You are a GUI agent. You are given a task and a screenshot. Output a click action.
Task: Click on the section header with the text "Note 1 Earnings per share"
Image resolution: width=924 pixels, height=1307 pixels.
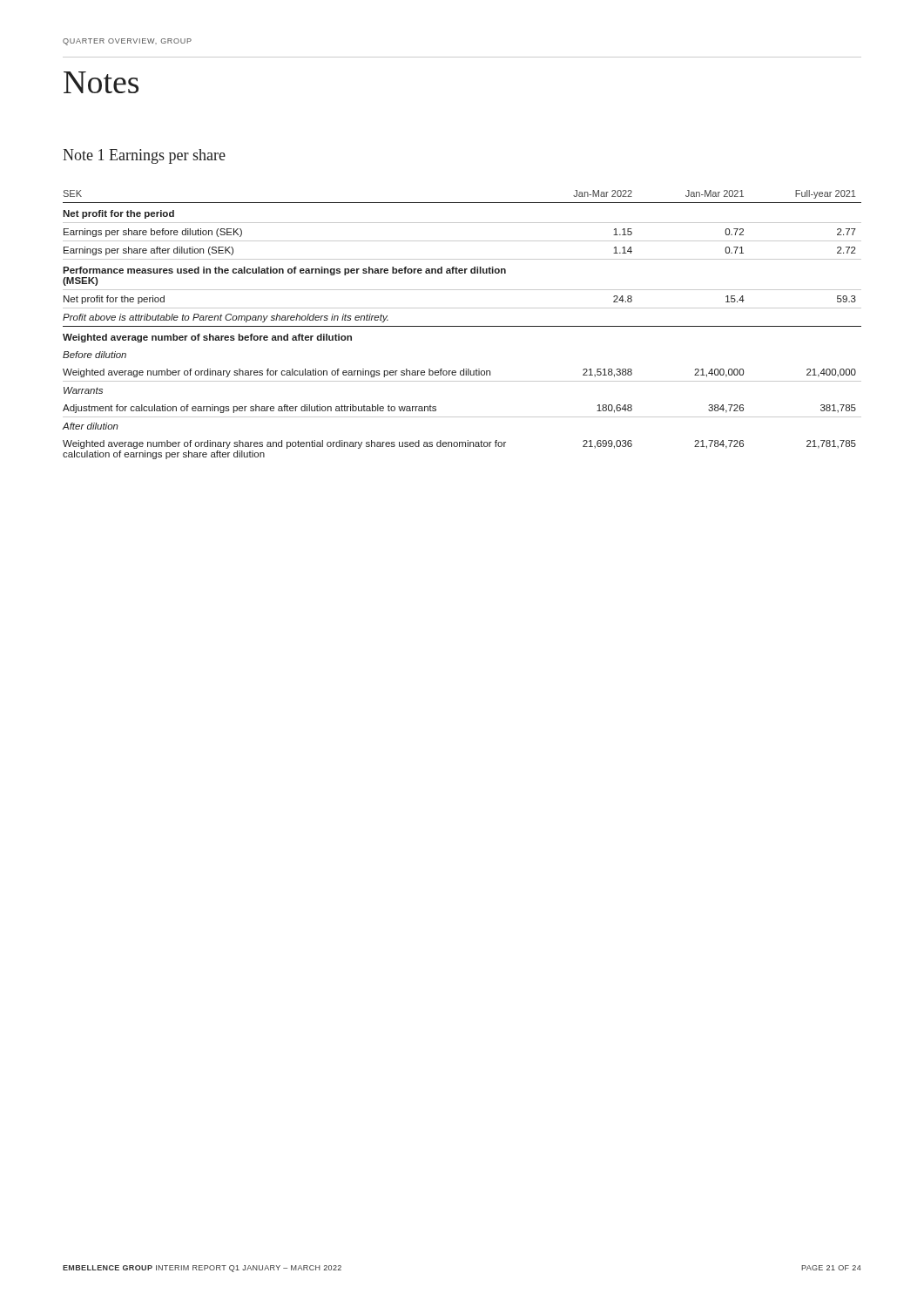coord(144,155)
